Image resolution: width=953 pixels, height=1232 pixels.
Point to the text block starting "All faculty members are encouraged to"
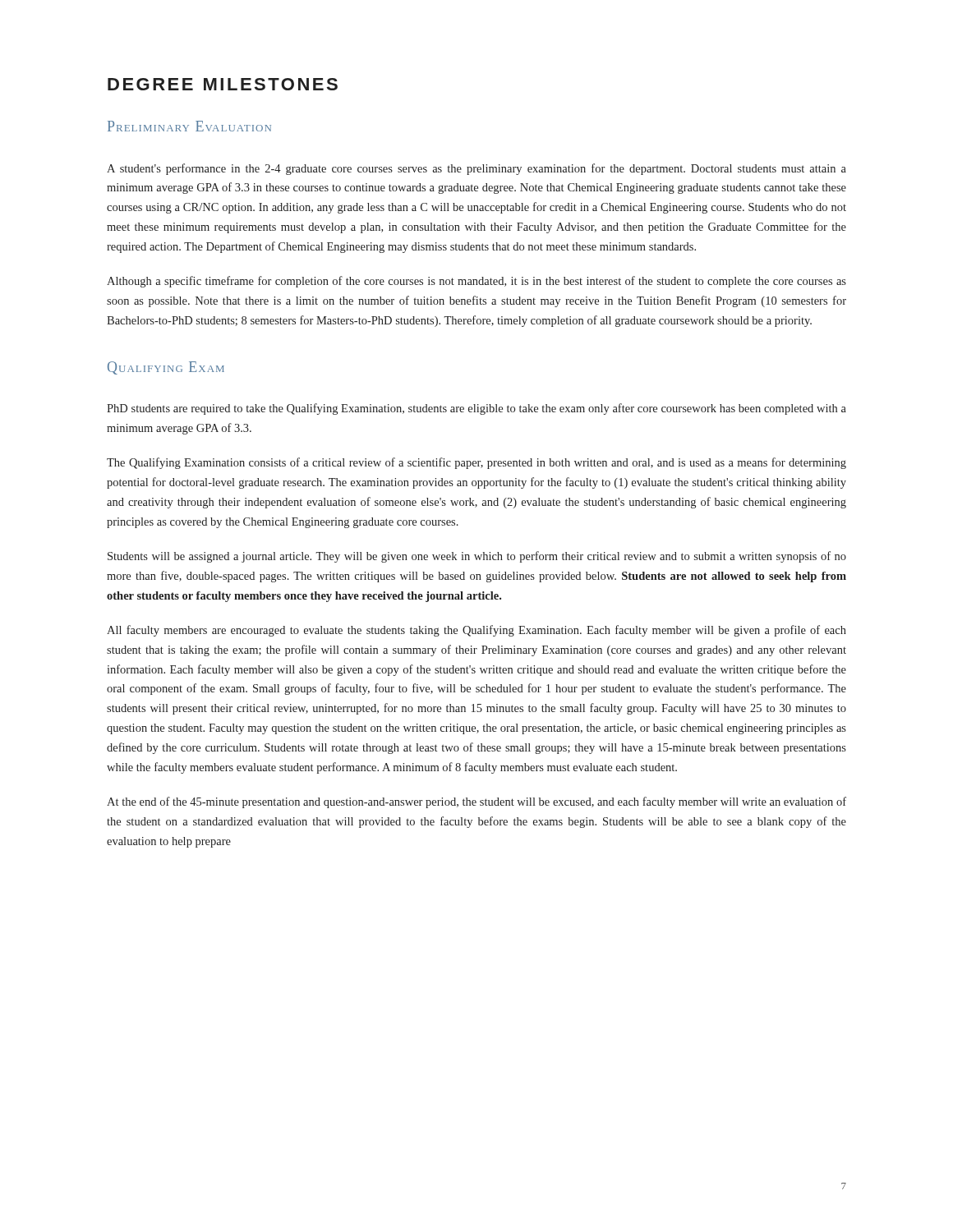point(476,699)
